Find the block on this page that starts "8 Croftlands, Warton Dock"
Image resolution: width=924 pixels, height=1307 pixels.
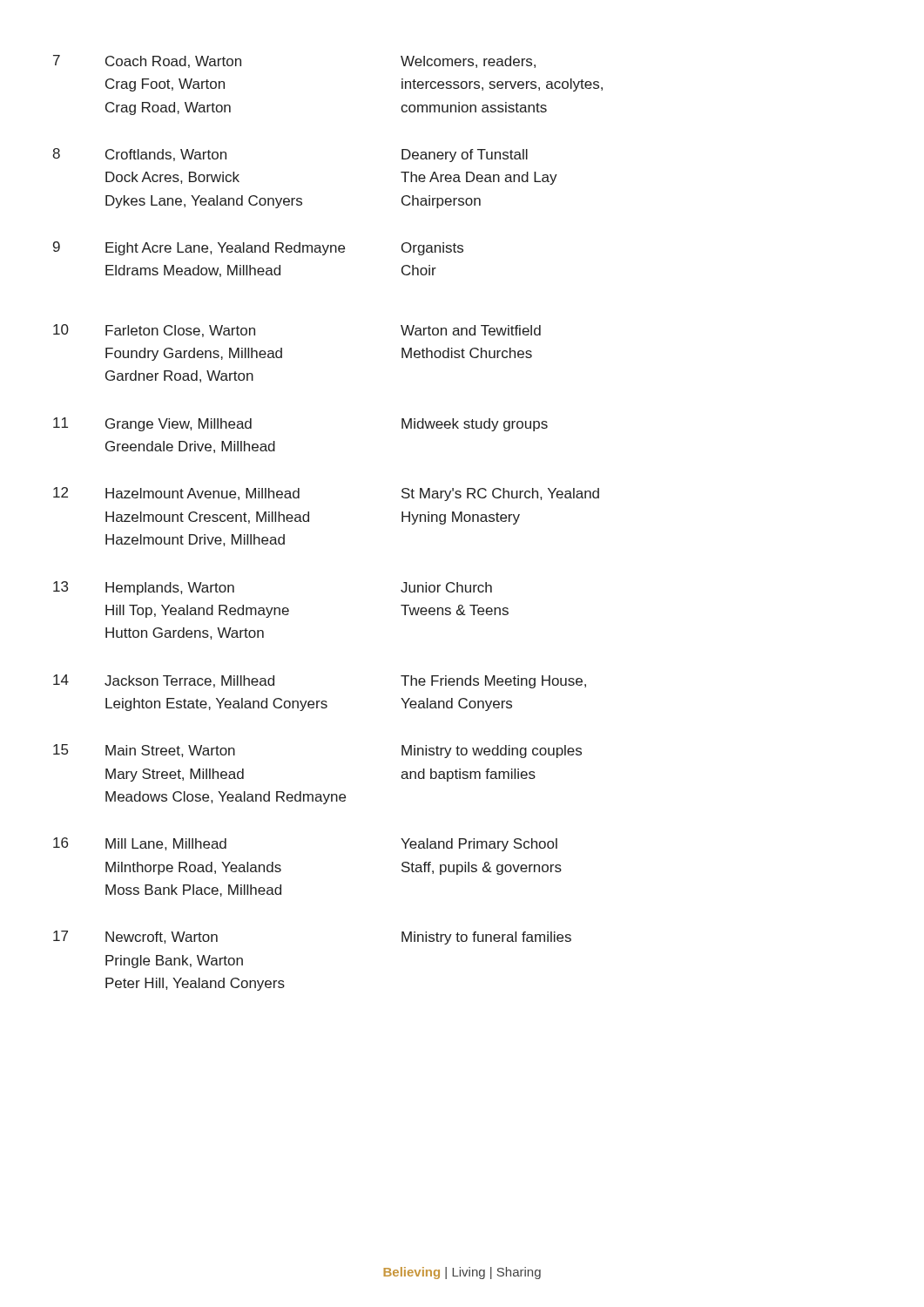[x=462, y=178]
